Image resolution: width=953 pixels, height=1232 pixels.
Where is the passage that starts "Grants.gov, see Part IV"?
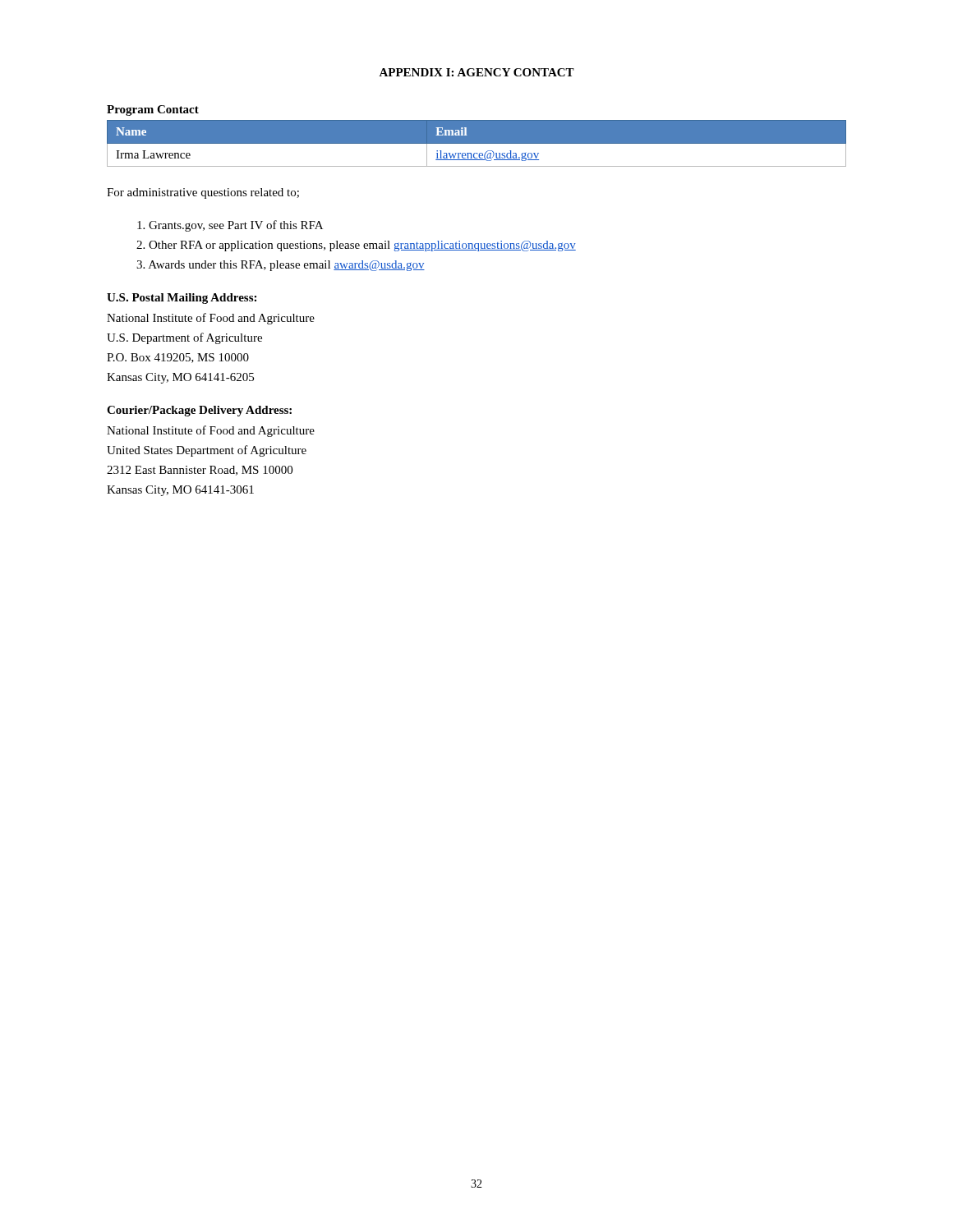(230, 225)
